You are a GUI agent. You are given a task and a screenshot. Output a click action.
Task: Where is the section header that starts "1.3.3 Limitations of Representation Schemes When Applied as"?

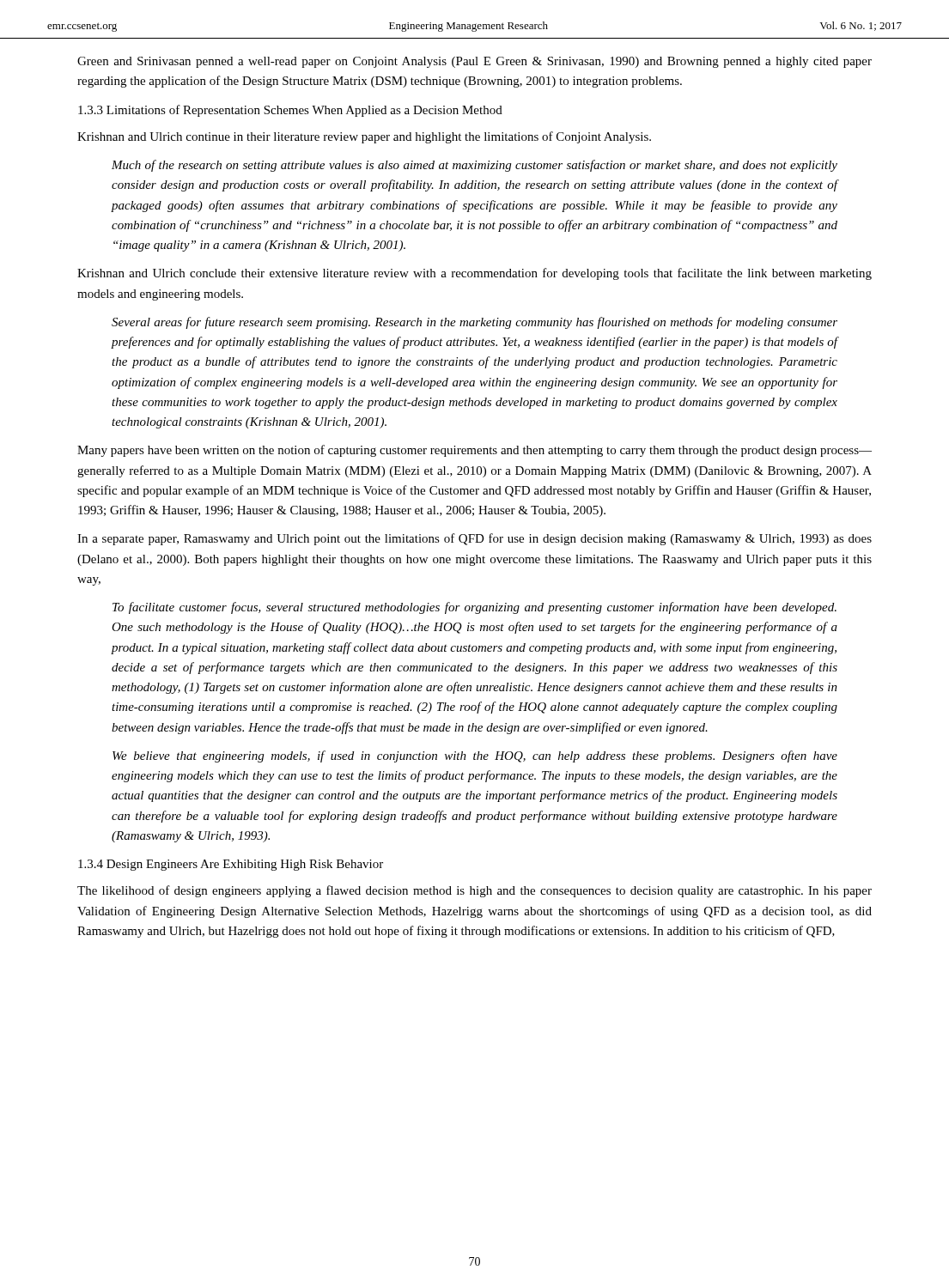(x=290, y=109)
